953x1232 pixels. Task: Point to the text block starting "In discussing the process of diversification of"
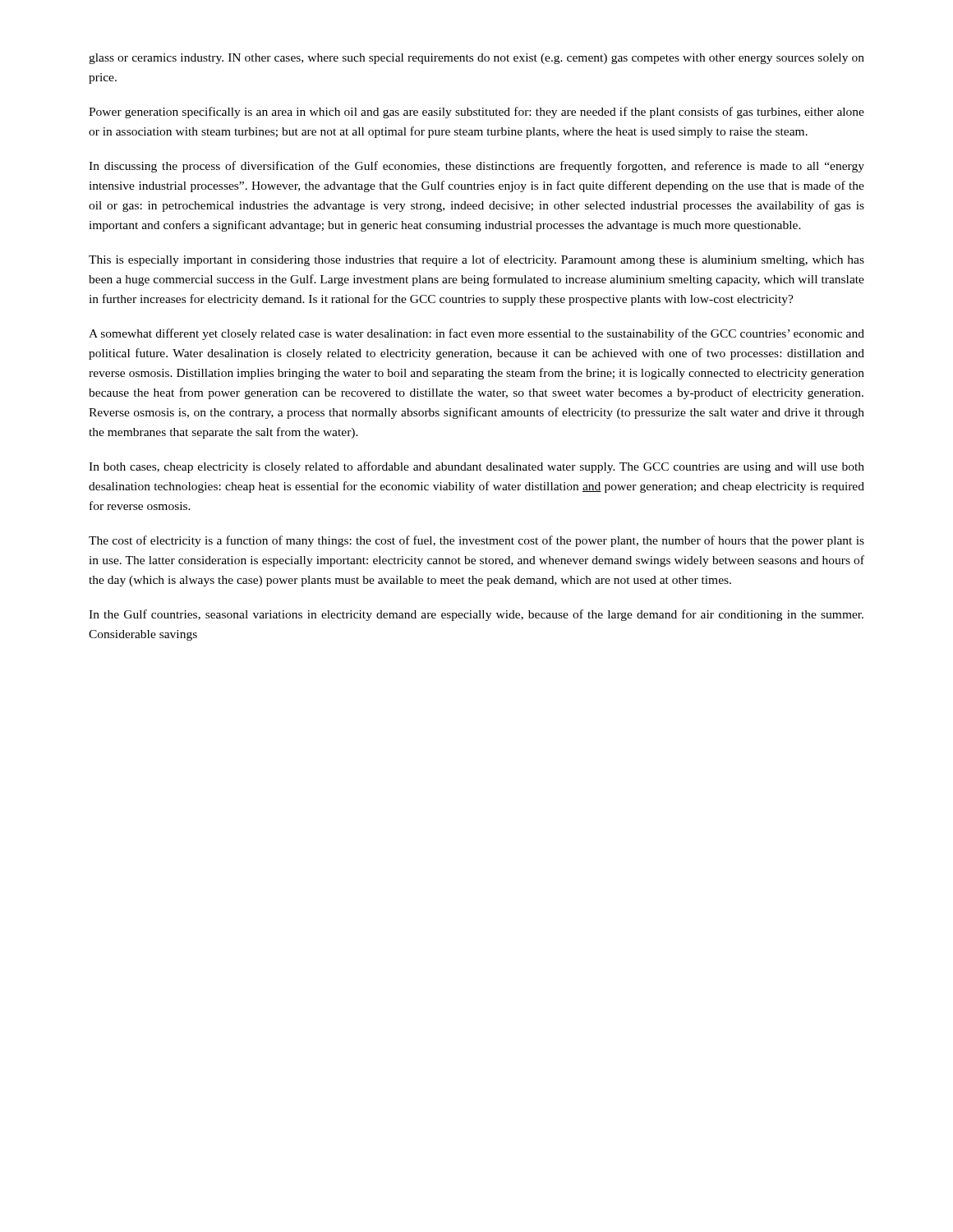click(x=476, y=195)
